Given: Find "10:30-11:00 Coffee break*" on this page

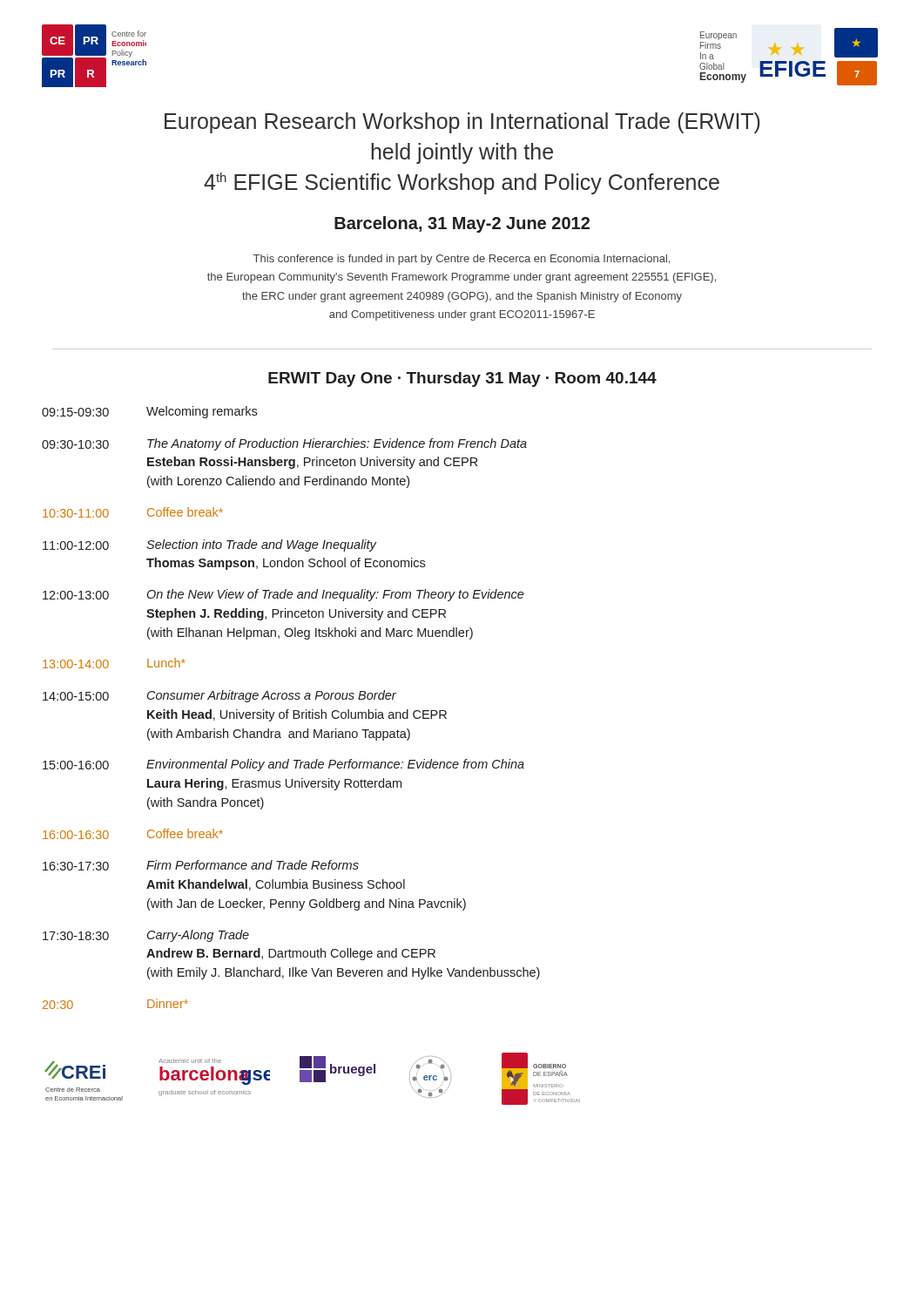Looking at the screenshot, I should click(81, 512).
